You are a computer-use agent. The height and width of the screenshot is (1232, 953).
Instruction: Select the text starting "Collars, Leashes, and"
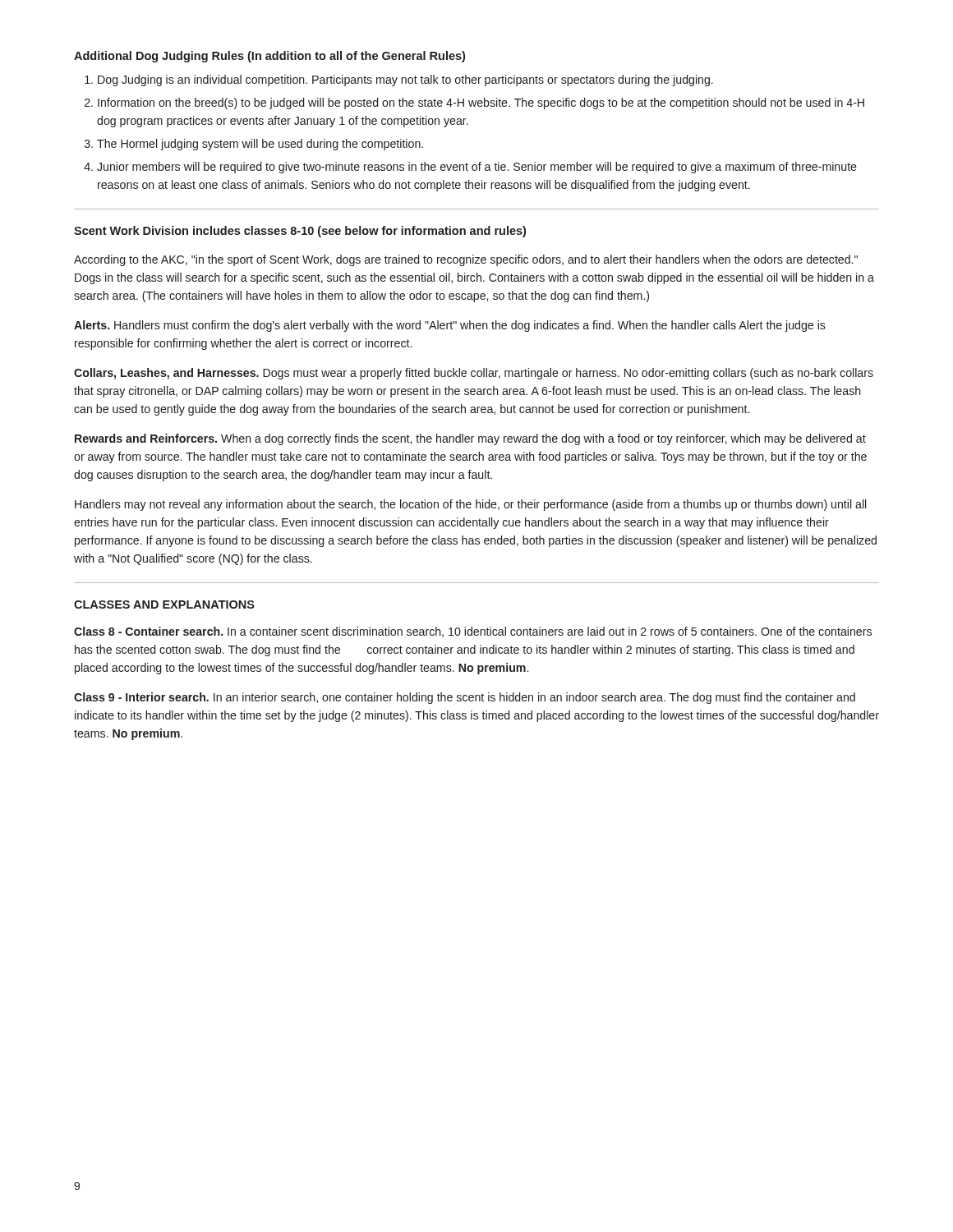tap(474, 391)
